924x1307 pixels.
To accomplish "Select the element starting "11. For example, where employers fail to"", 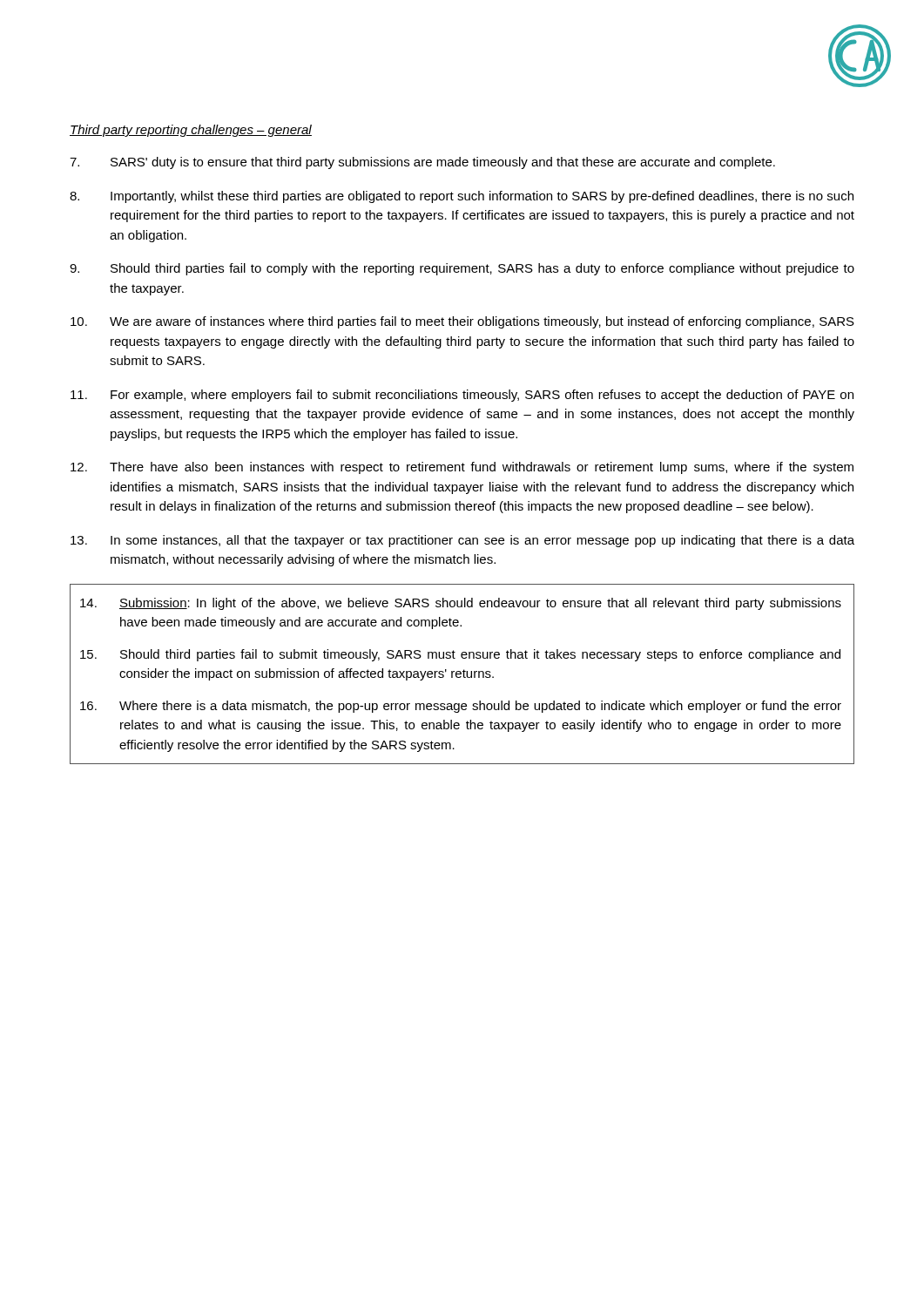I will pyautogui.click(x=462, y=414).
